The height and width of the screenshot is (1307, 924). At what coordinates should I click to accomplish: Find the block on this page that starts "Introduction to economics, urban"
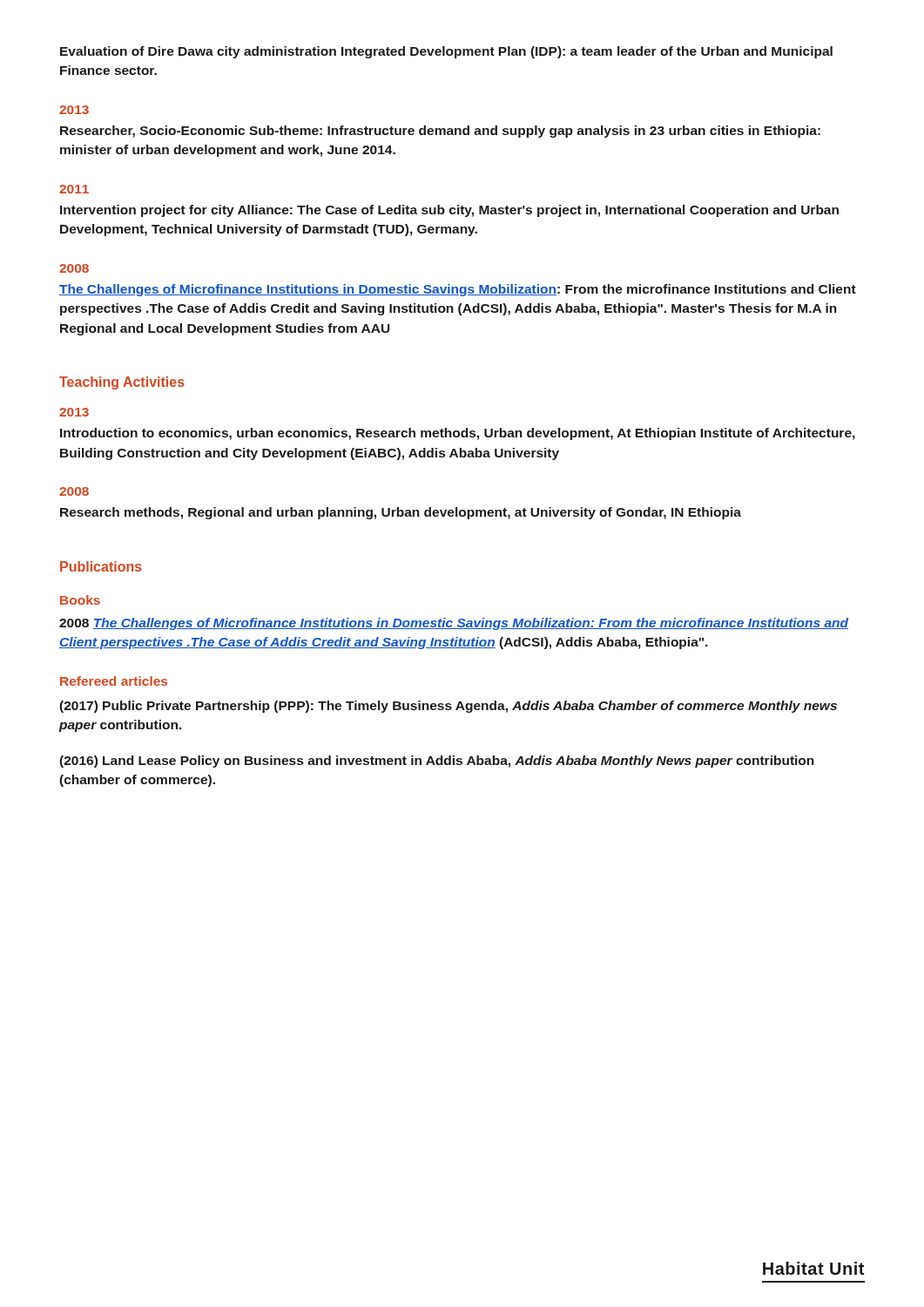pos(457,443)
